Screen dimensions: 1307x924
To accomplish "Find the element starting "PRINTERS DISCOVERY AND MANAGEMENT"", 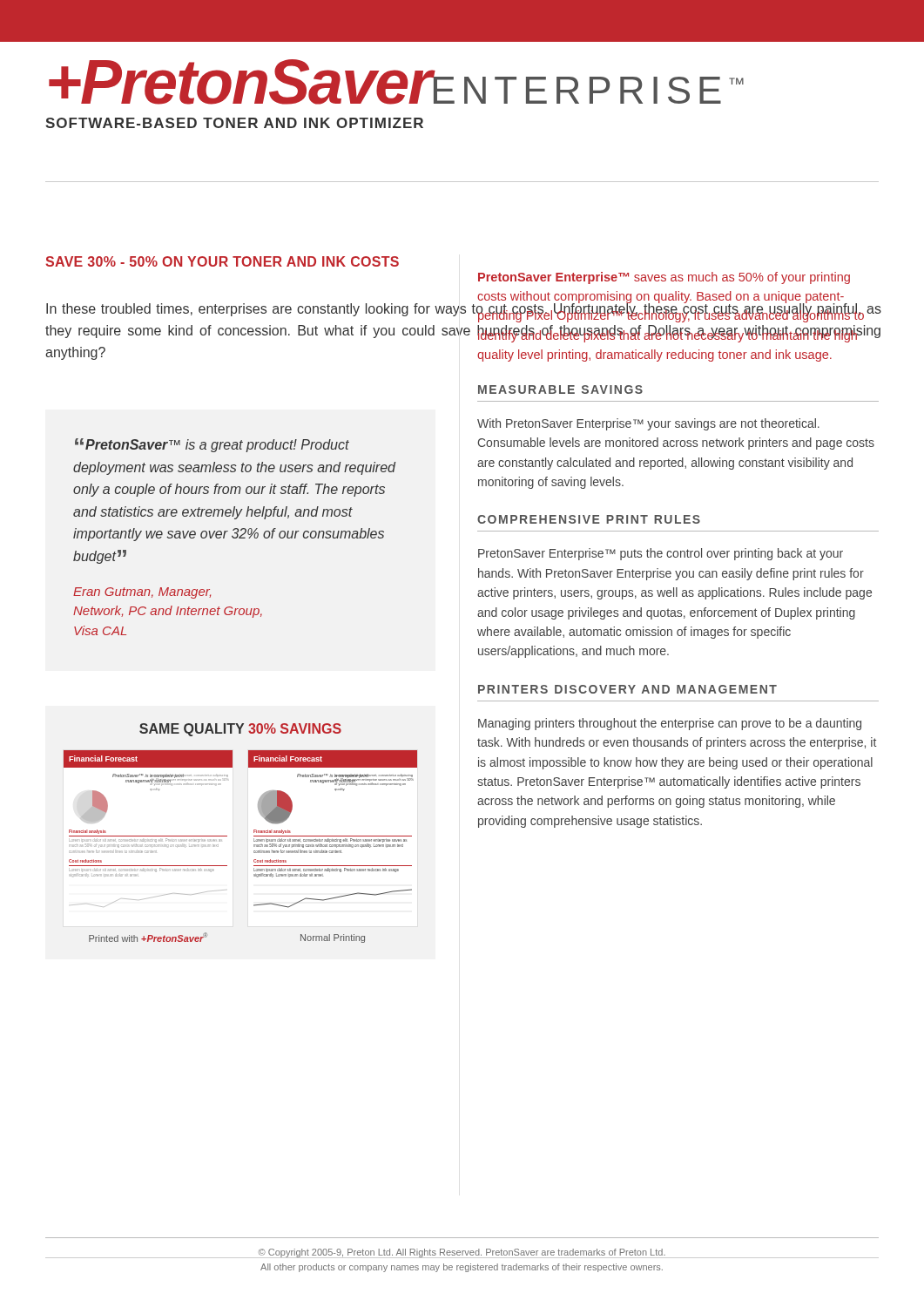I will tap(678, 692).
